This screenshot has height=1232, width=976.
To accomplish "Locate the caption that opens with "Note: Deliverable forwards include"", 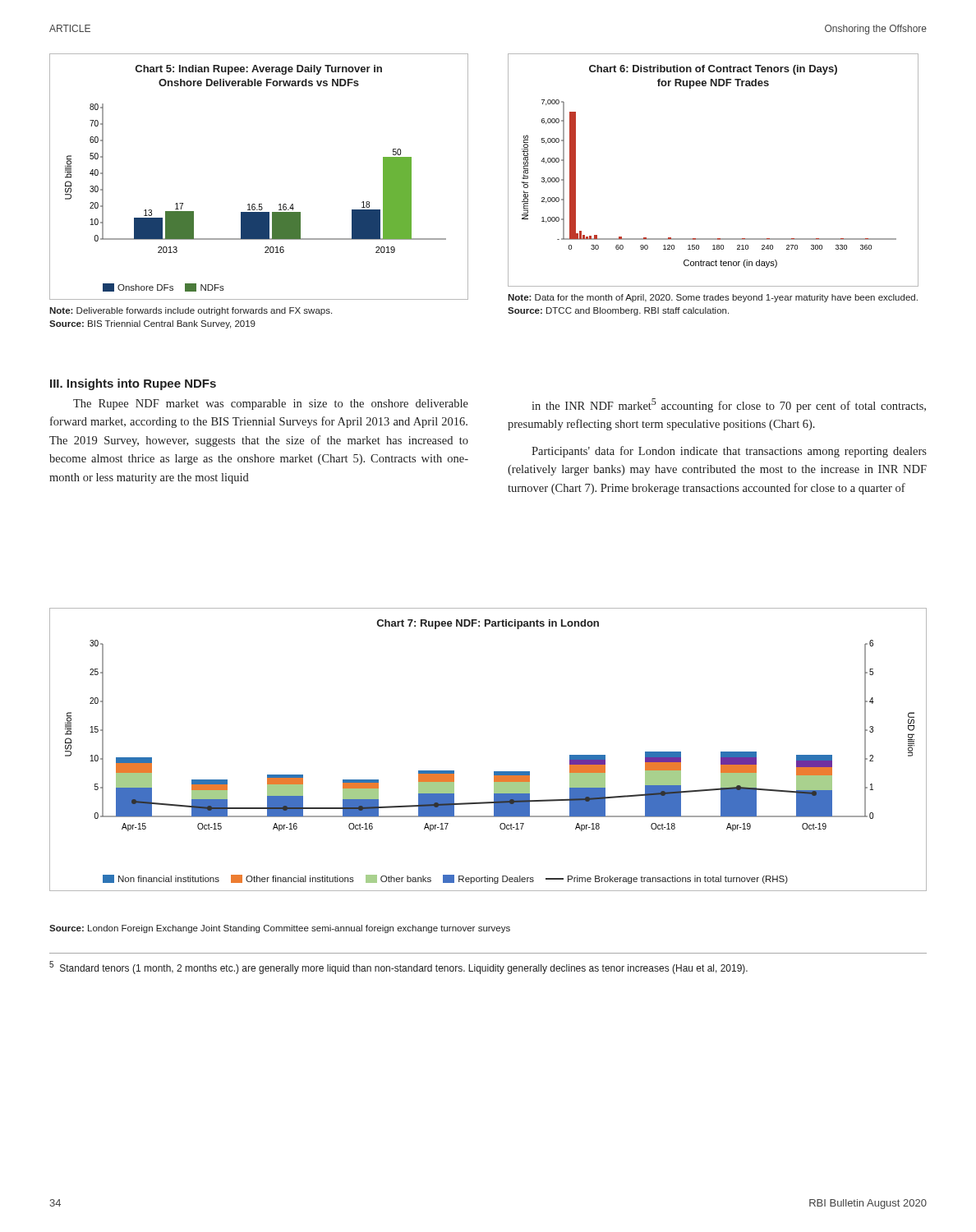I will click(191, 317).
